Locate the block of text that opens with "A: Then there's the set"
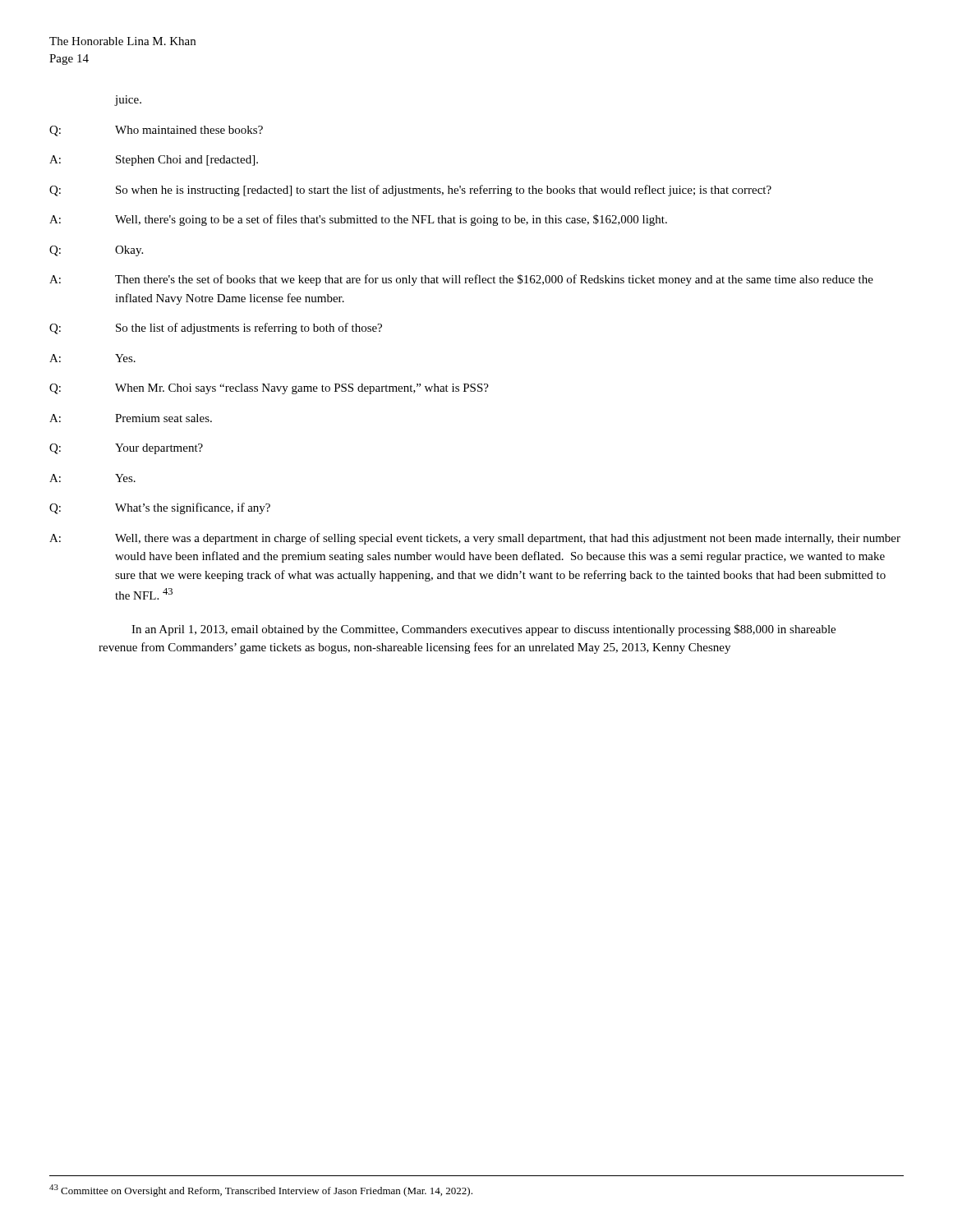 pos(476,289)
